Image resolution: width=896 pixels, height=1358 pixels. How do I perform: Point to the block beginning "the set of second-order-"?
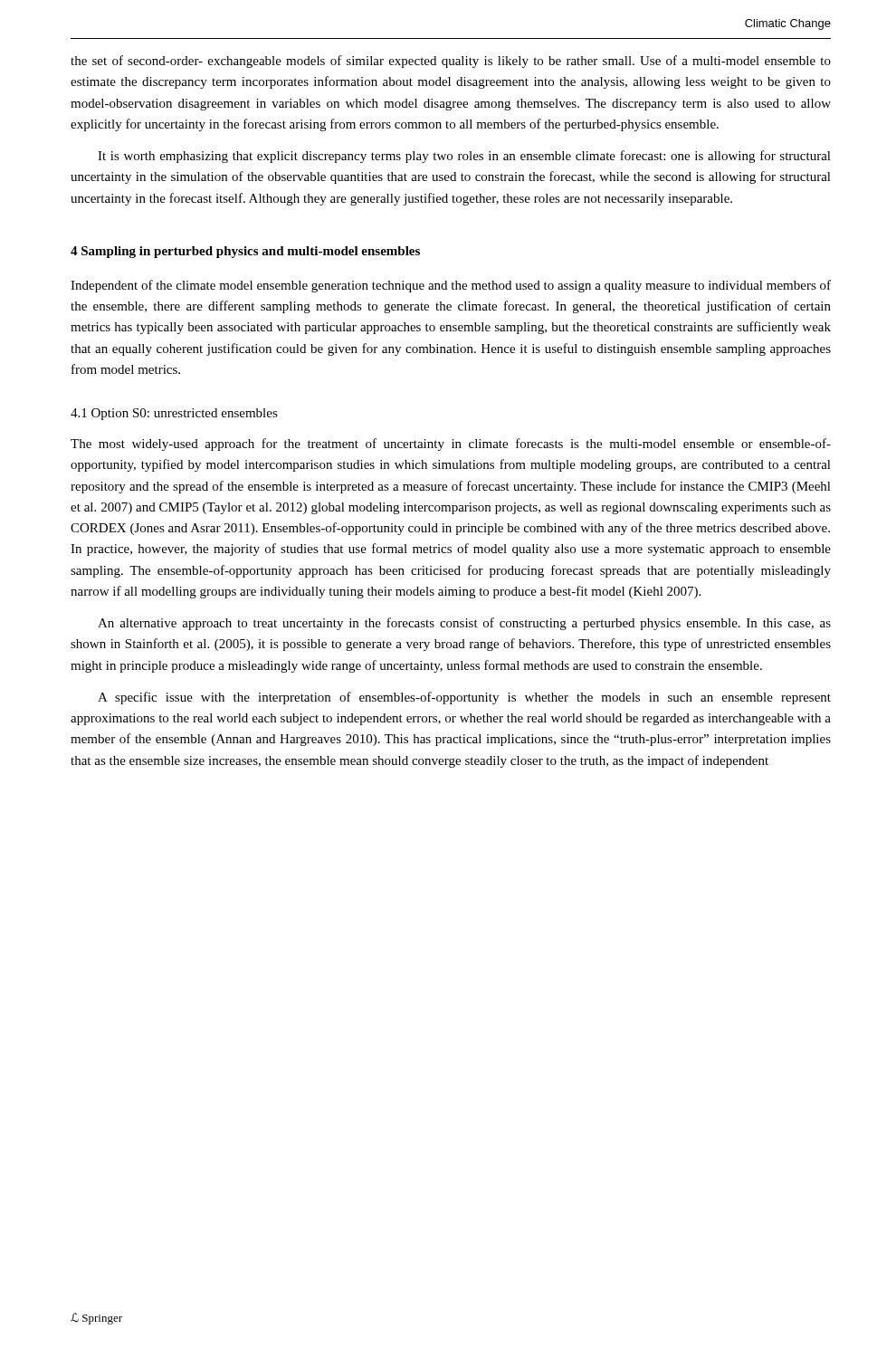pyautogui.click(x=451, y=93)
